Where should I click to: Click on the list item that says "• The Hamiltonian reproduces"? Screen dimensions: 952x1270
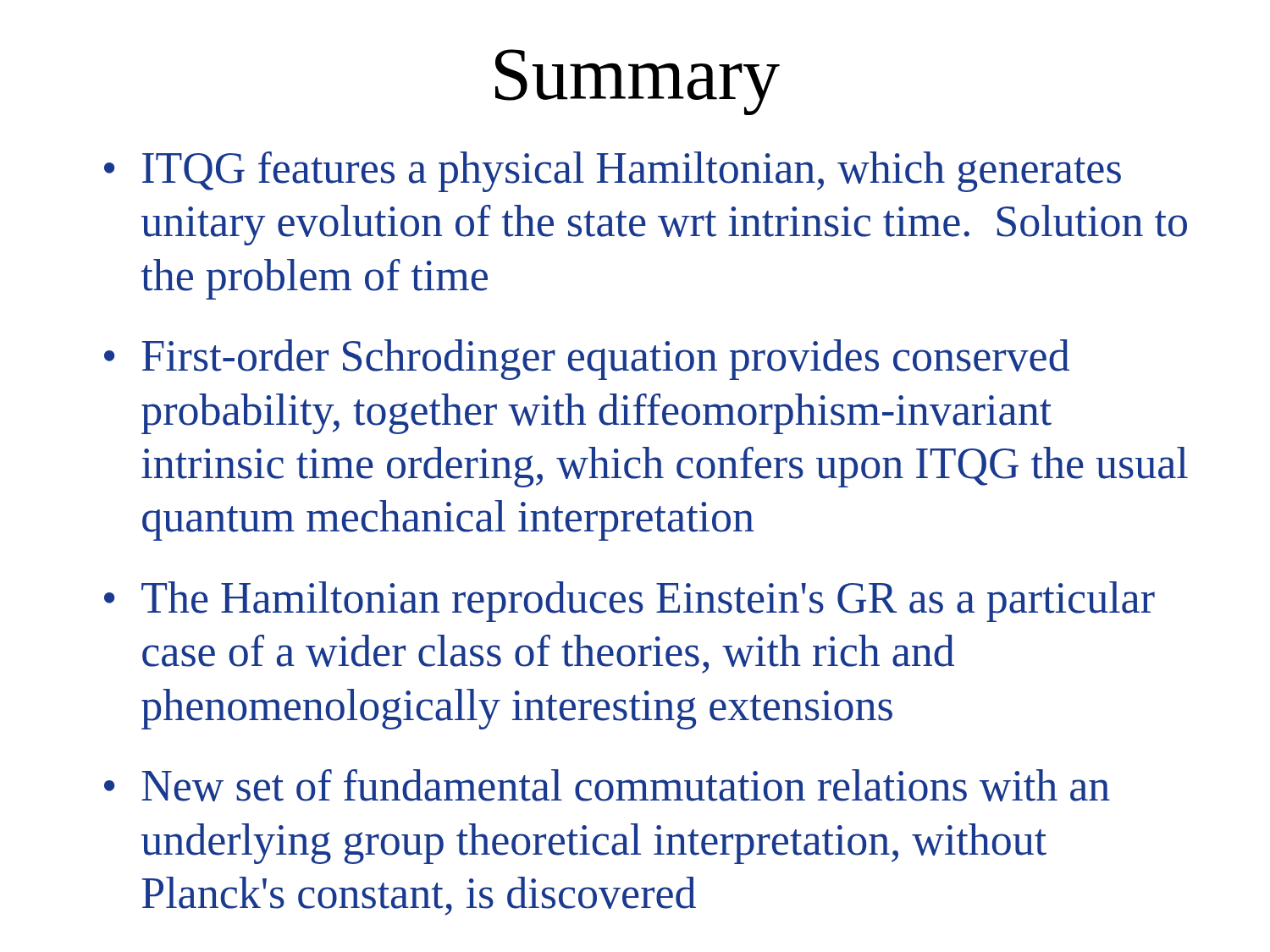click(652, 652)
